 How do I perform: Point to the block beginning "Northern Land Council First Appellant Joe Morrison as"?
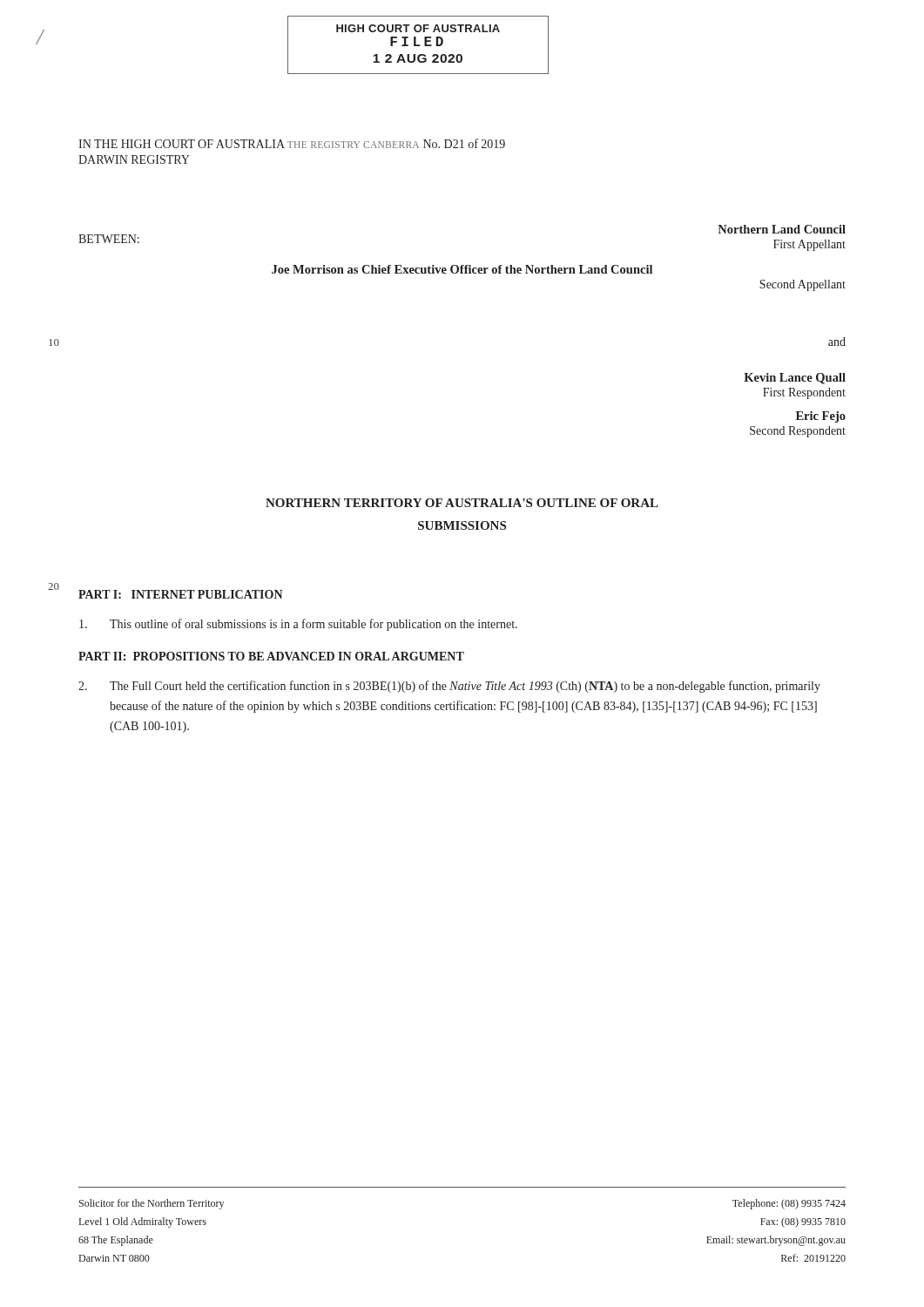pyautogui.click(x=462, y=257)
